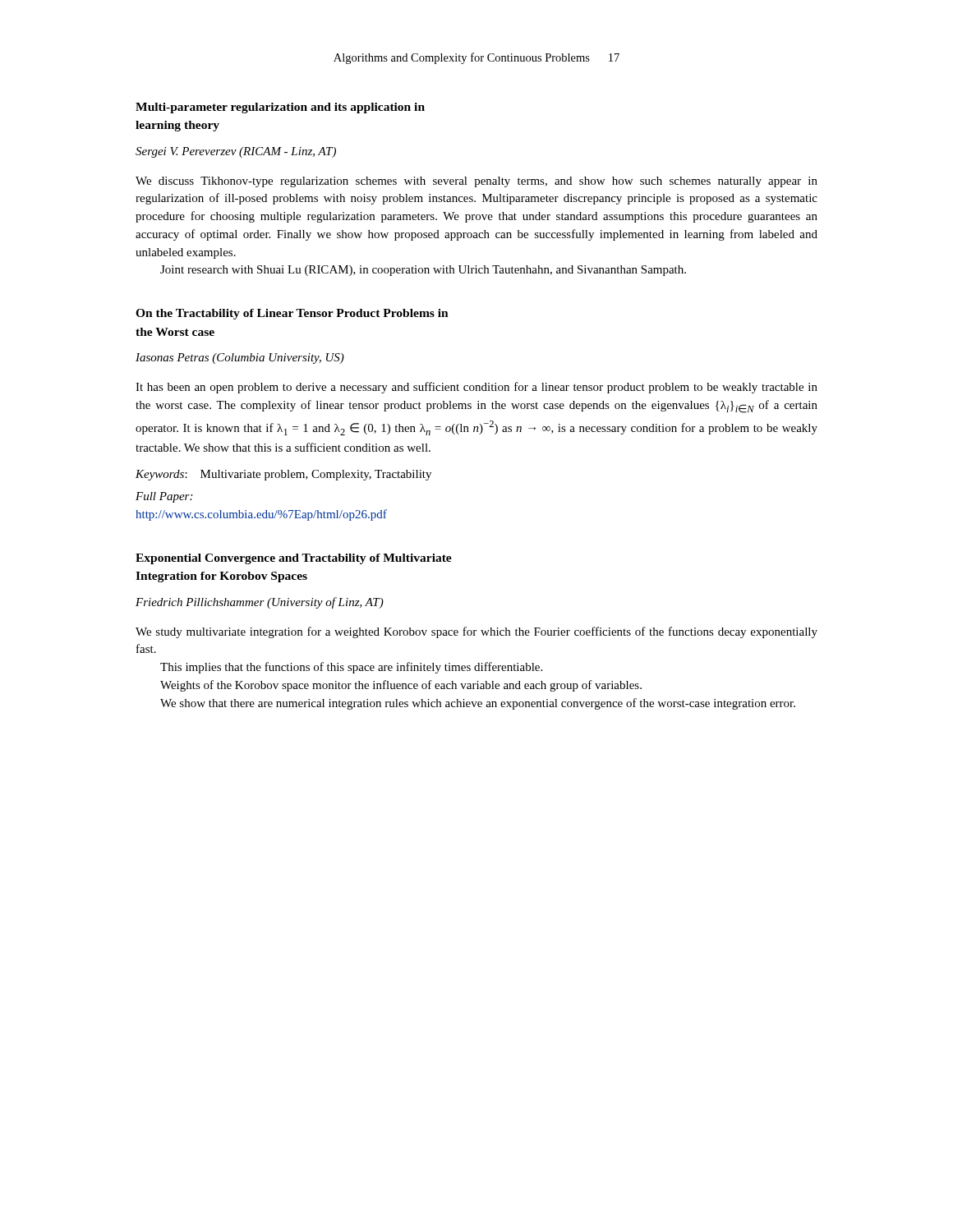Navigate to the element starting "Friedrich Pillichshammer (University of Linz,"

point(259,602)
